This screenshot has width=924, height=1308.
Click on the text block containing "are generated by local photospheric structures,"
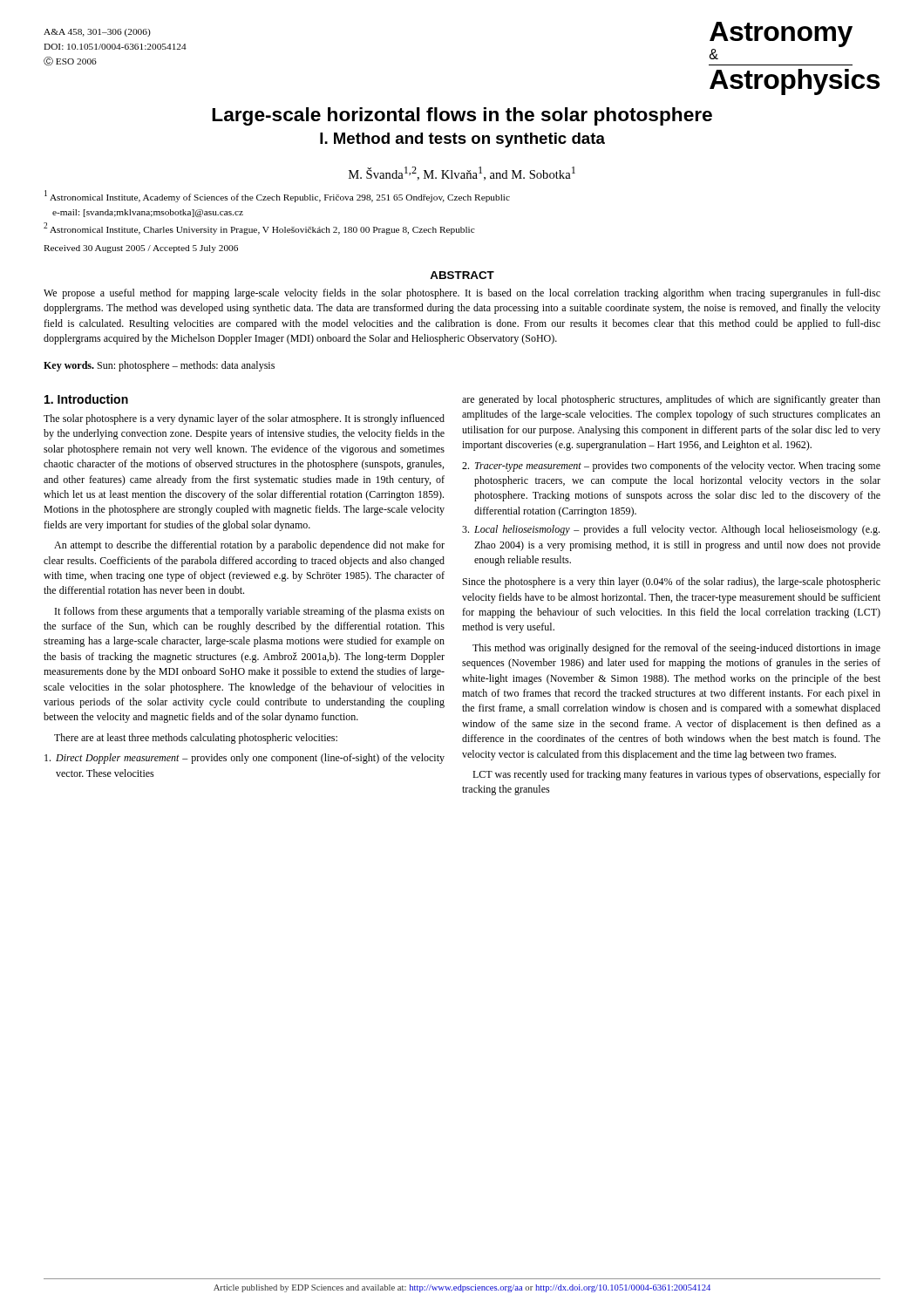point(671,423)
